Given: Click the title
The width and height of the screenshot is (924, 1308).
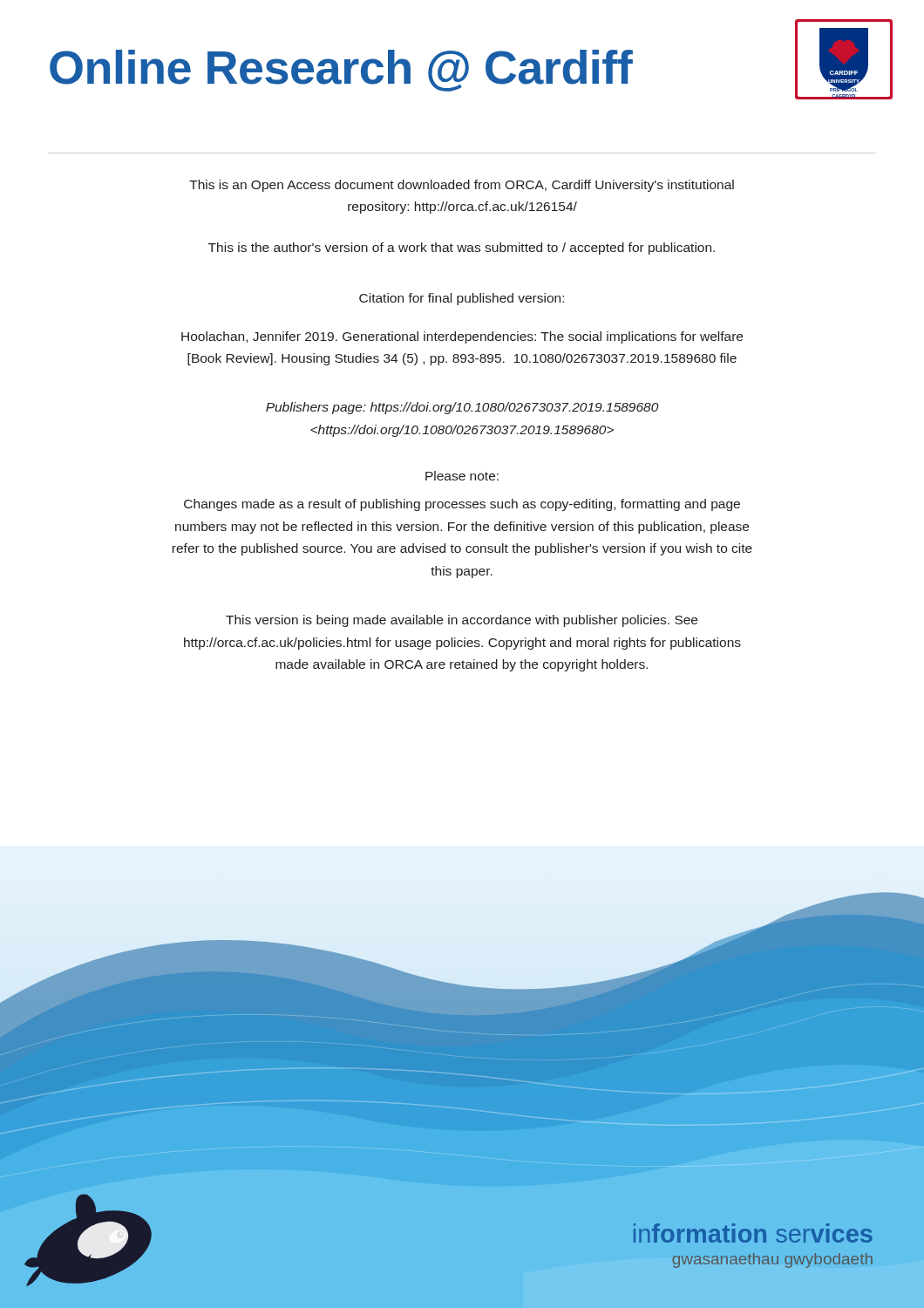Looking at the screenshot, I should pos(414,68).
